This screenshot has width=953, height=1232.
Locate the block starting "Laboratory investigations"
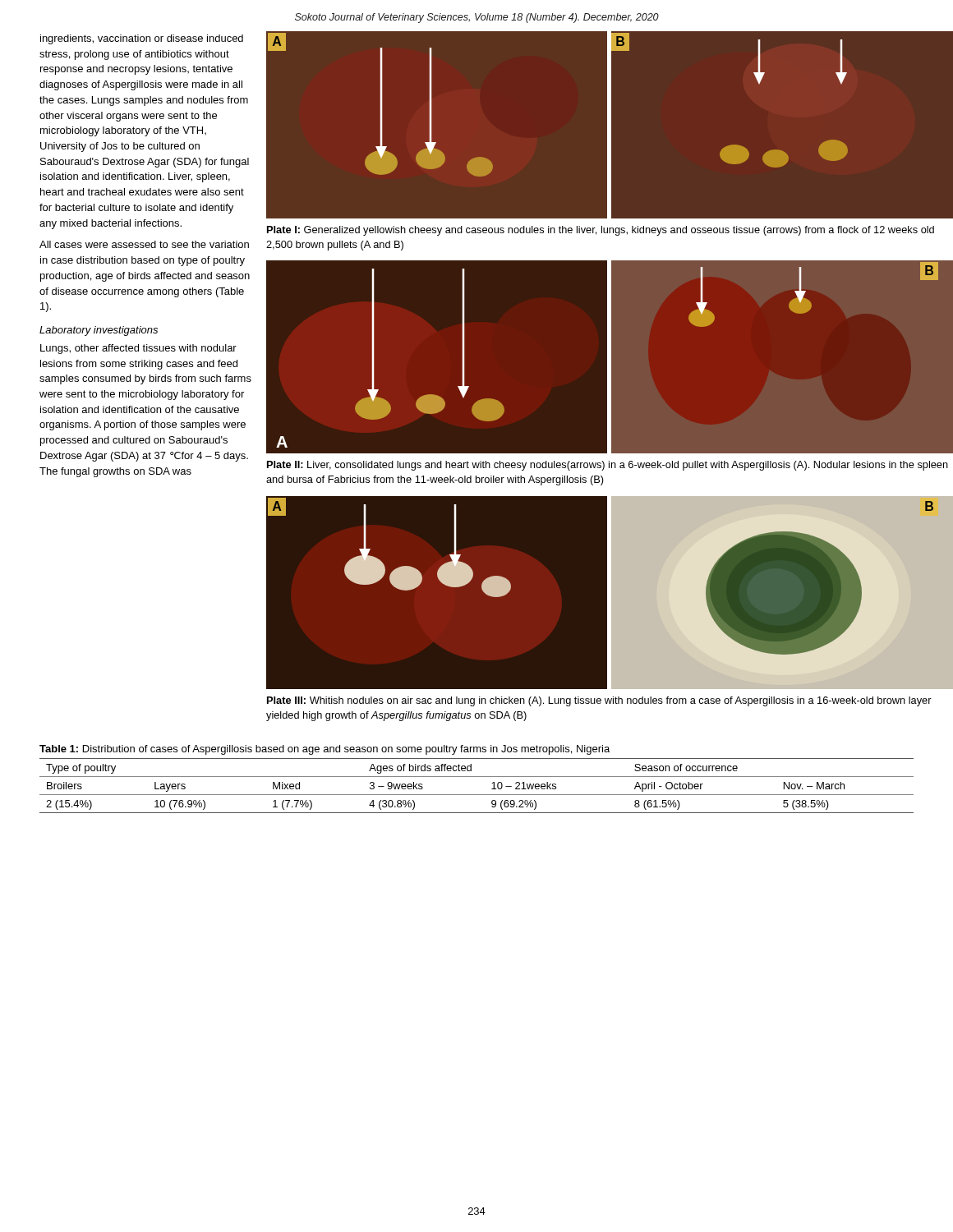click(x=99, y=330)
